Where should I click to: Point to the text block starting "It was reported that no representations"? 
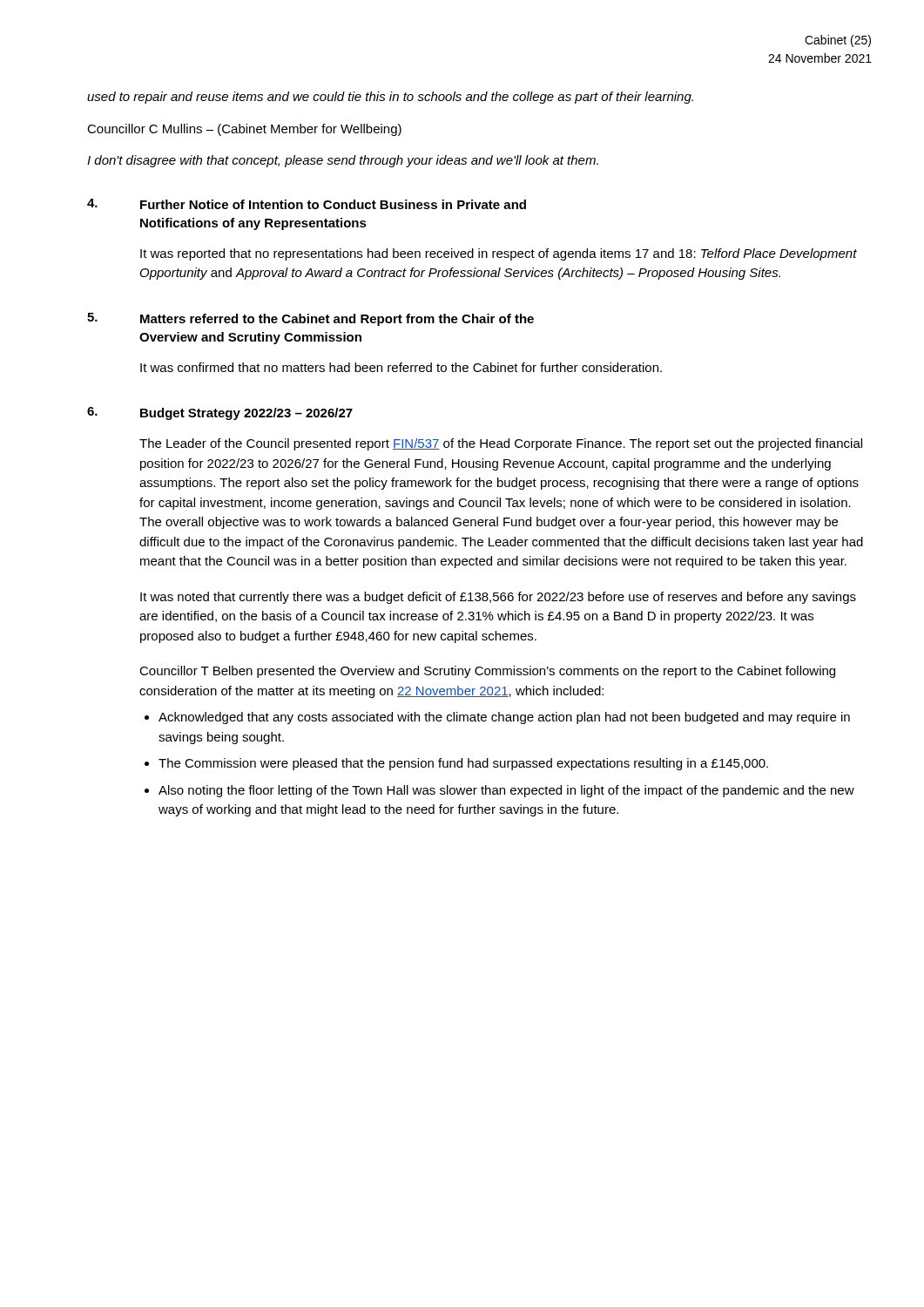pyautogui.click(x=498, y=263)
